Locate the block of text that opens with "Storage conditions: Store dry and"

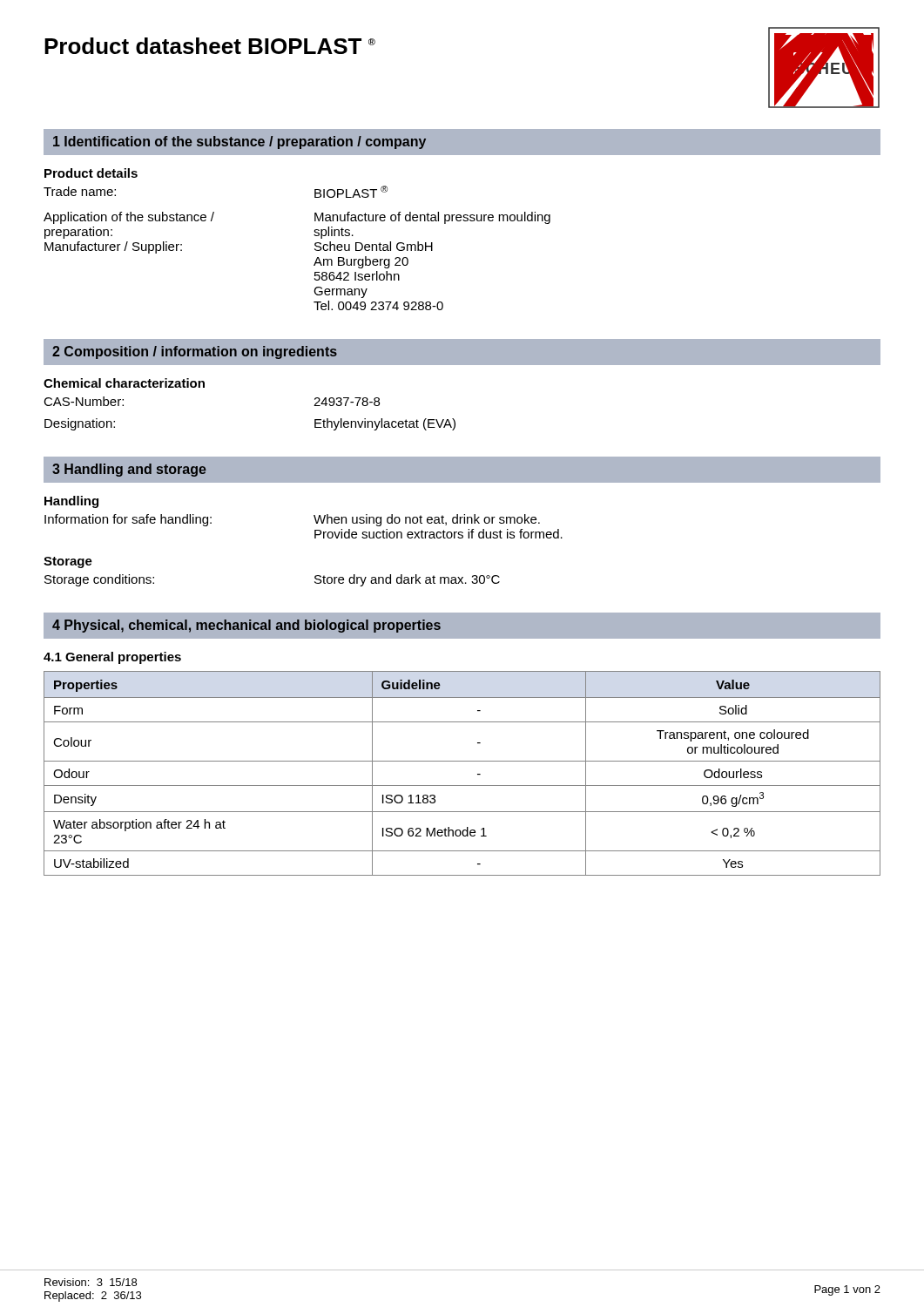click(x=462, y=579)
